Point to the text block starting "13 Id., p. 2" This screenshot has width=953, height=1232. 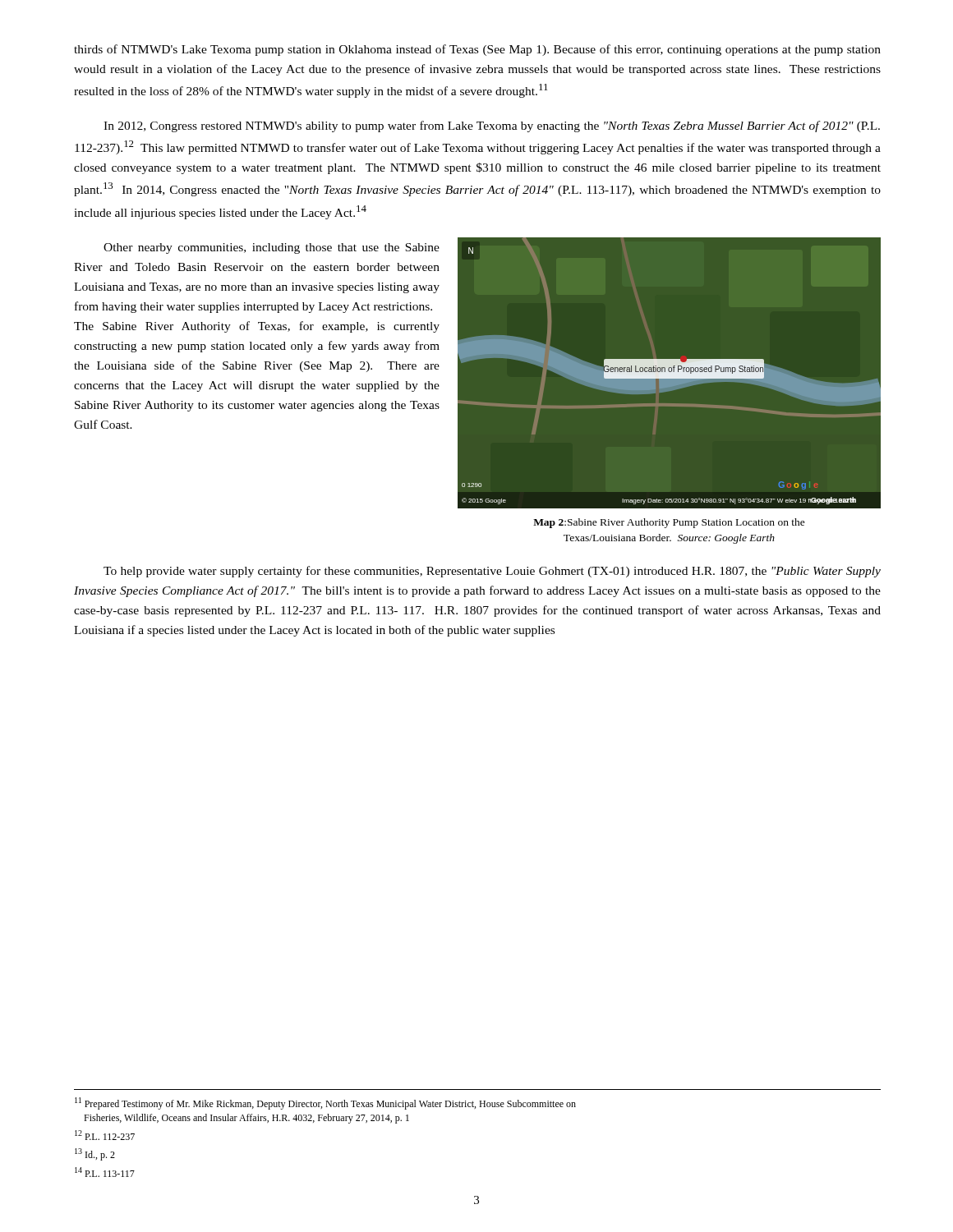coord(94,1154)
